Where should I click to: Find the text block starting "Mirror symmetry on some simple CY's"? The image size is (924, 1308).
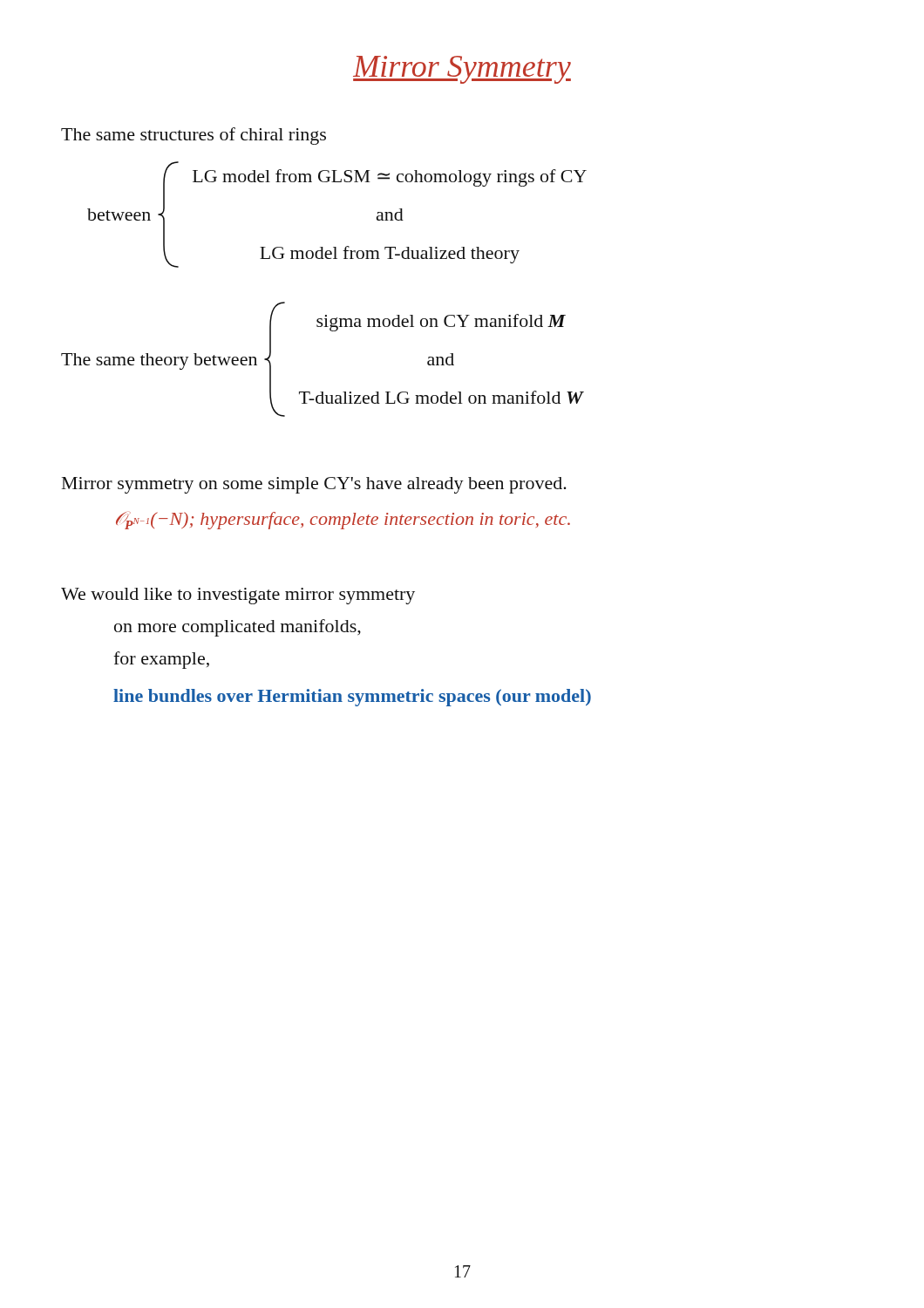click(314, 483)
